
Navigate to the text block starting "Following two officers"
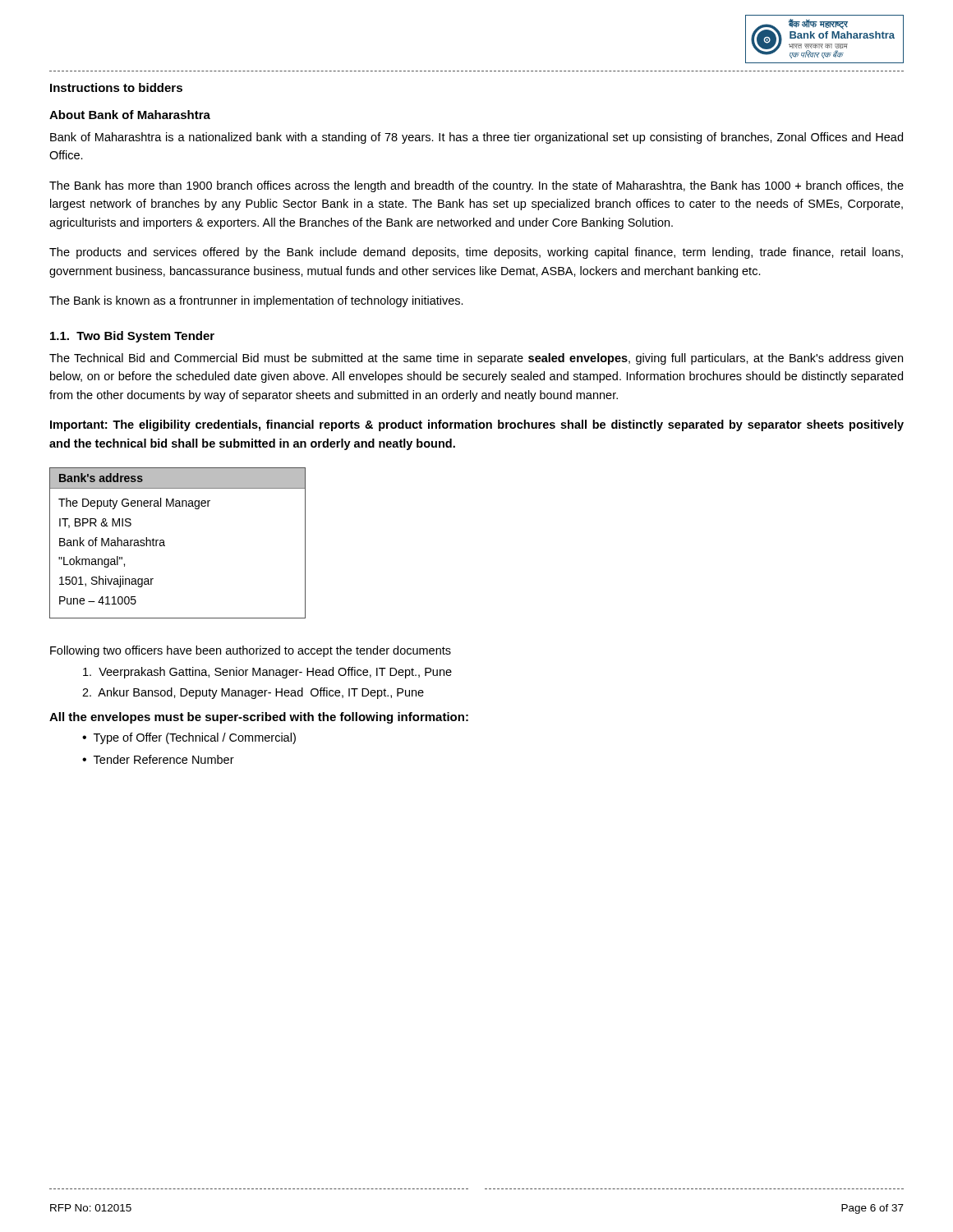(x=250, y=650)
